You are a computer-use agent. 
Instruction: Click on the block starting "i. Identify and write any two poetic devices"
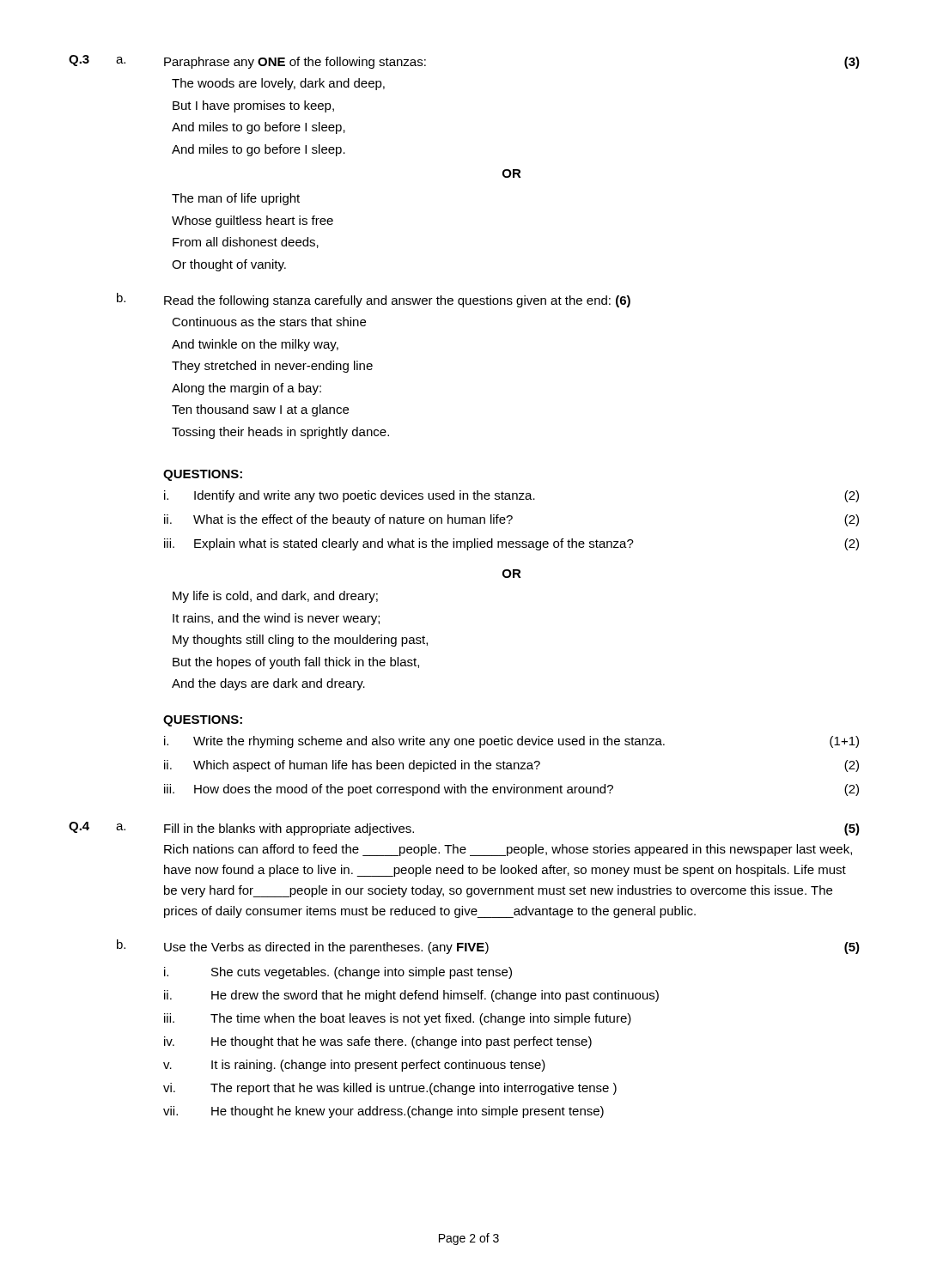pyautogui.click(x=511, y=495)
